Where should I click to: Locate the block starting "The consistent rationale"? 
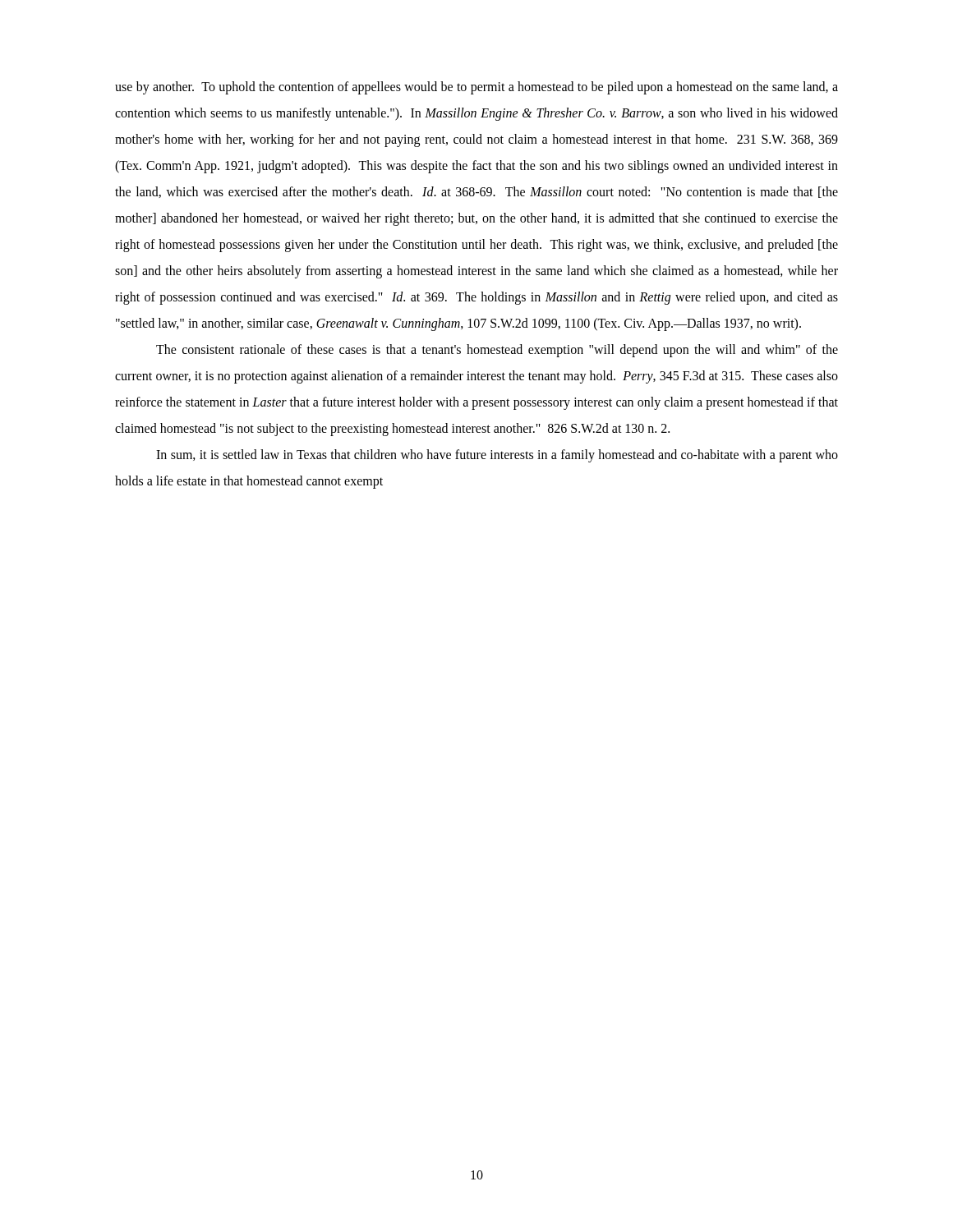click(476, 389)
